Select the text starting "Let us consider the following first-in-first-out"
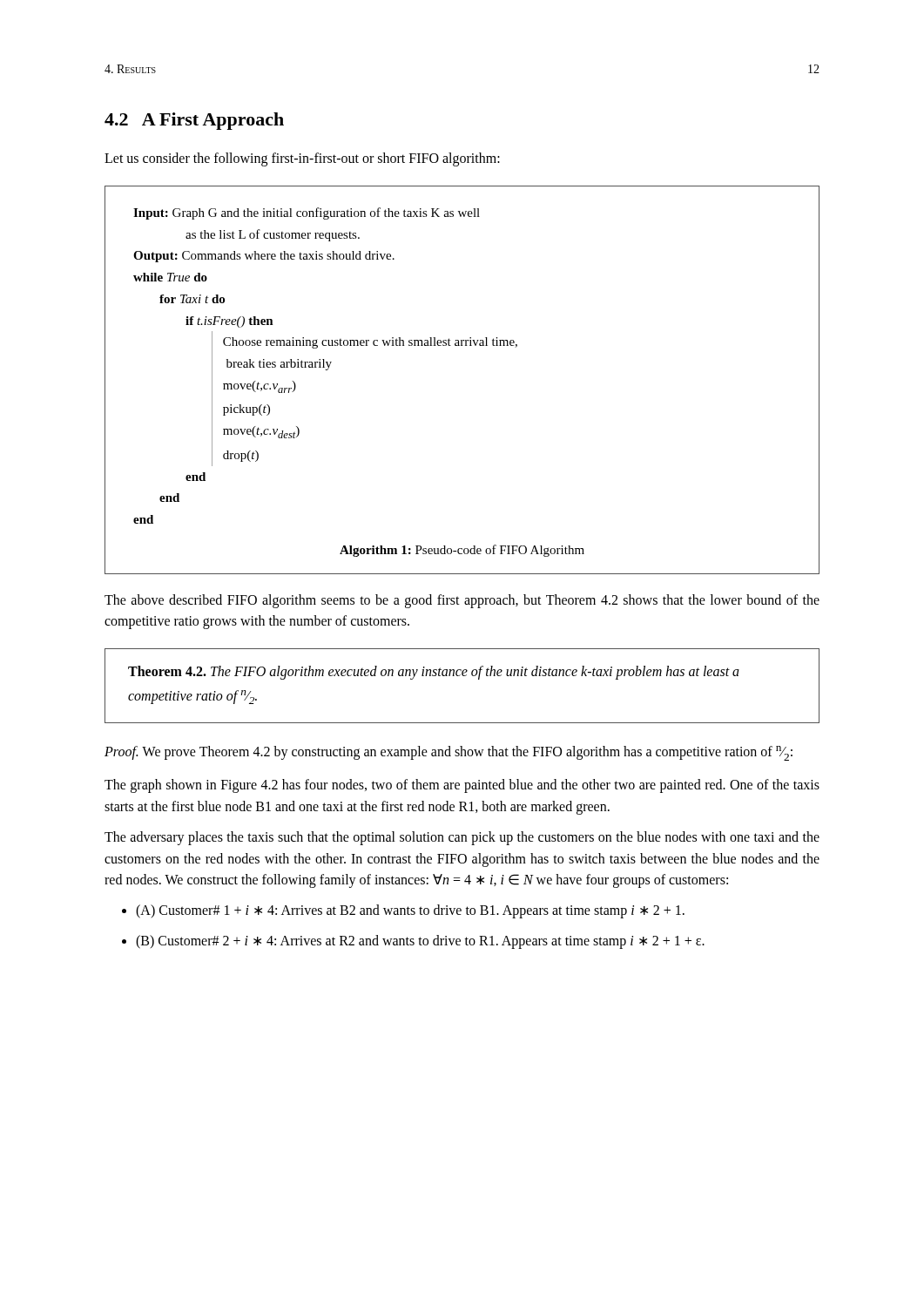Image resolution: width=924 pixels, height=1307 pixels. [x=302, y=158]
